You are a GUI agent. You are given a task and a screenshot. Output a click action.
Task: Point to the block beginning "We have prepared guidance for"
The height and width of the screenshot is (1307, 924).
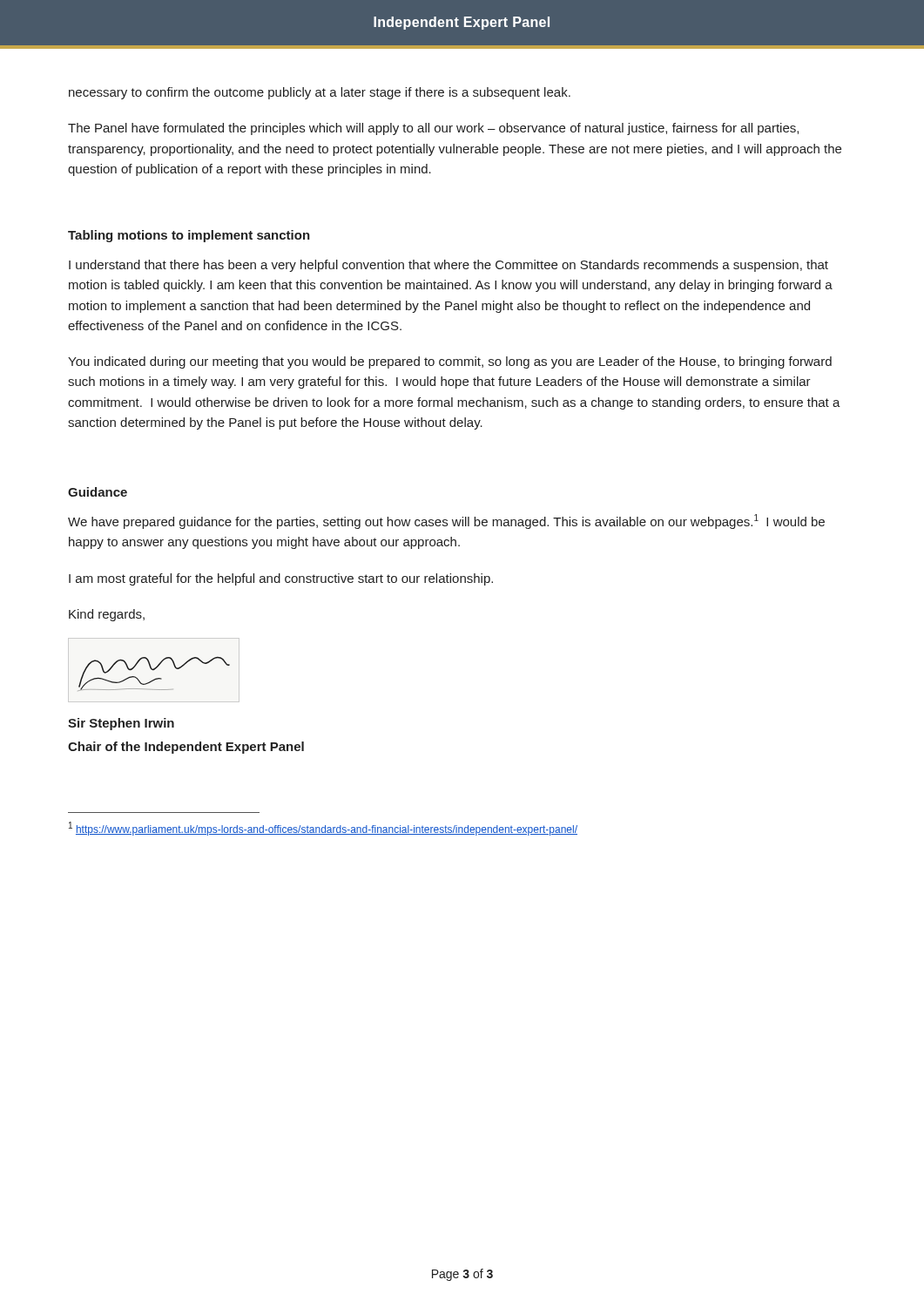pos(447,531)
